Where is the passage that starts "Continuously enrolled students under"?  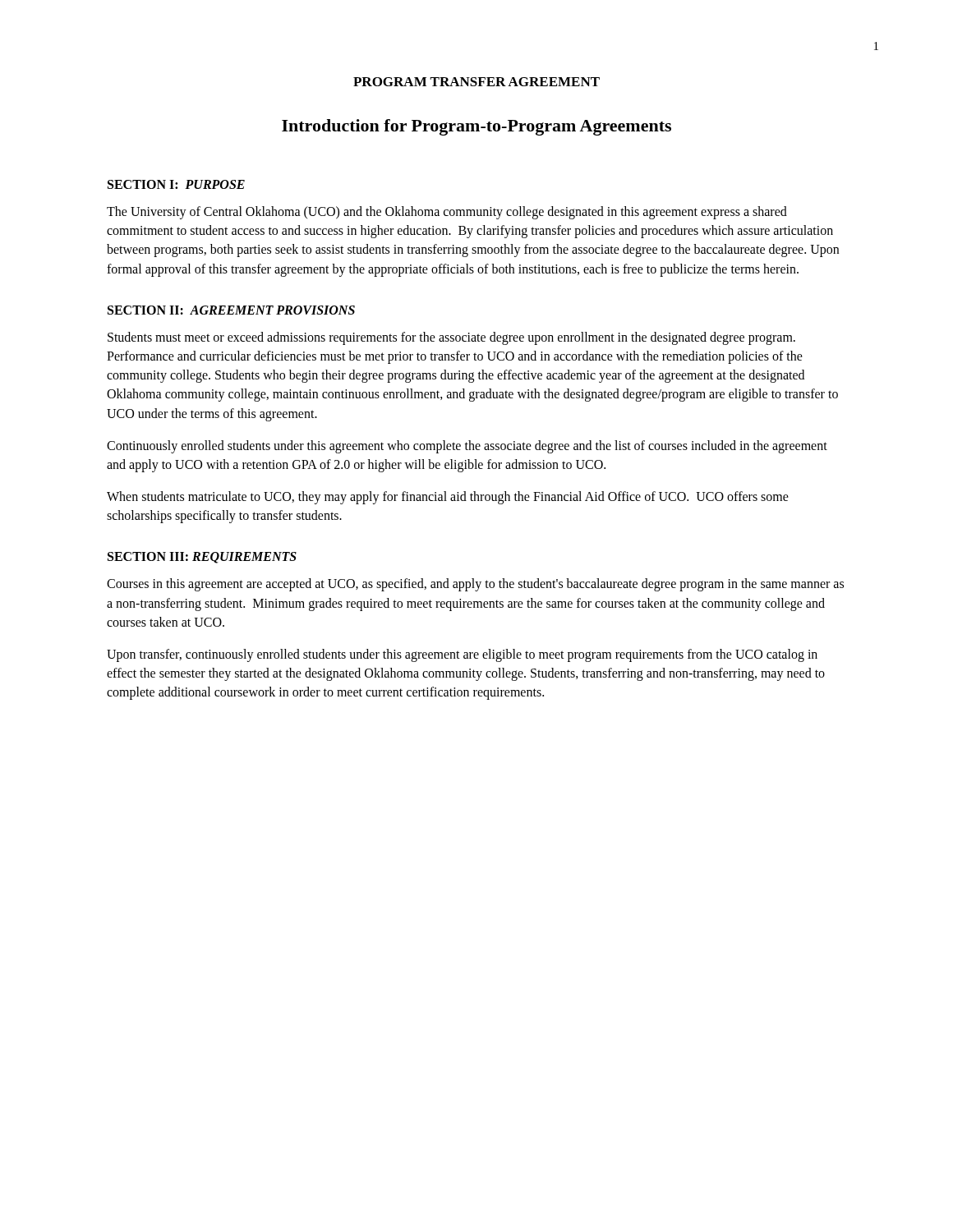pyautogui.click(x=467, y=455)
